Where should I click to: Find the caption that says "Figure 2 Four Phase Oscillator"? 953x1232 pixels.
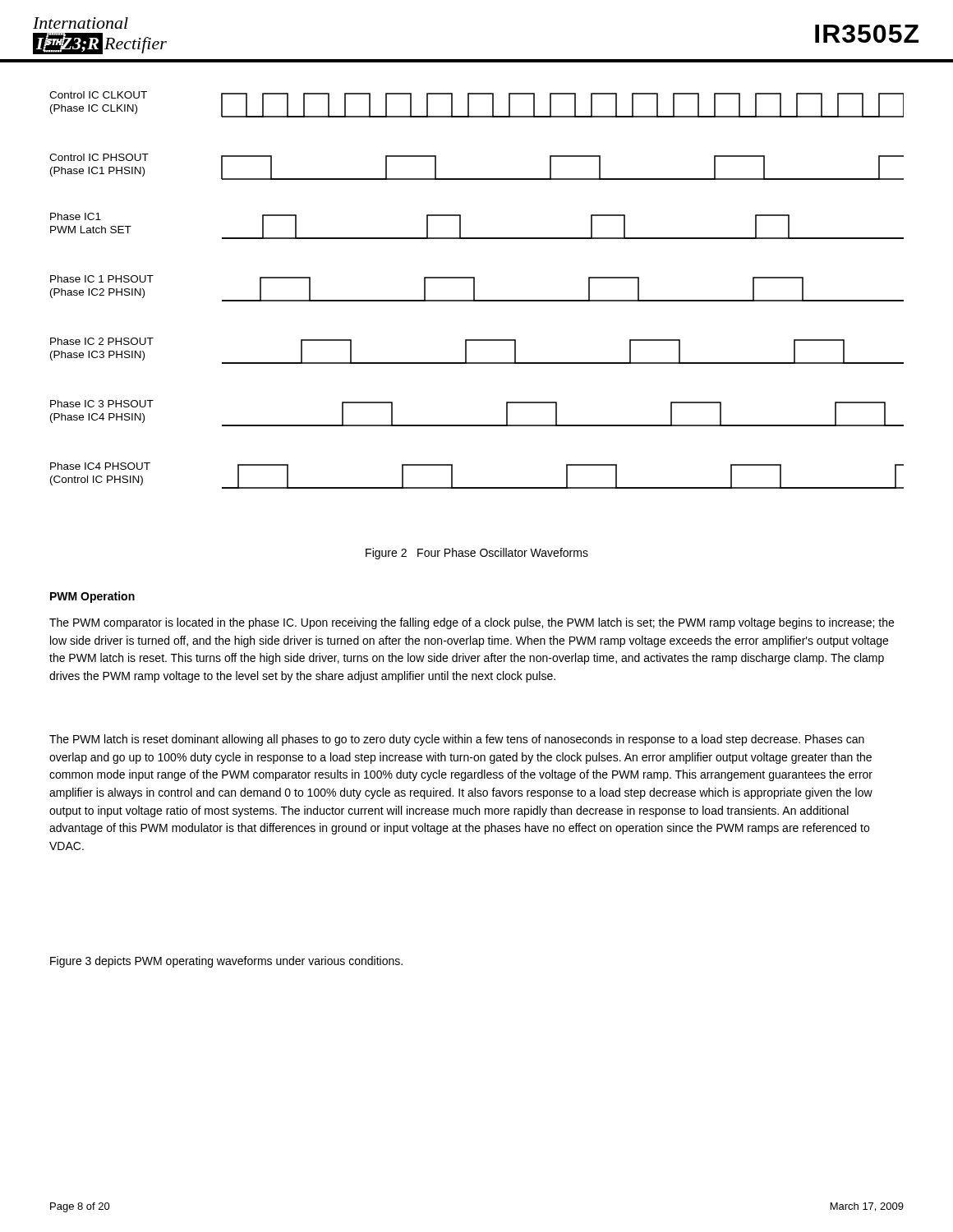tap(476, 553)
